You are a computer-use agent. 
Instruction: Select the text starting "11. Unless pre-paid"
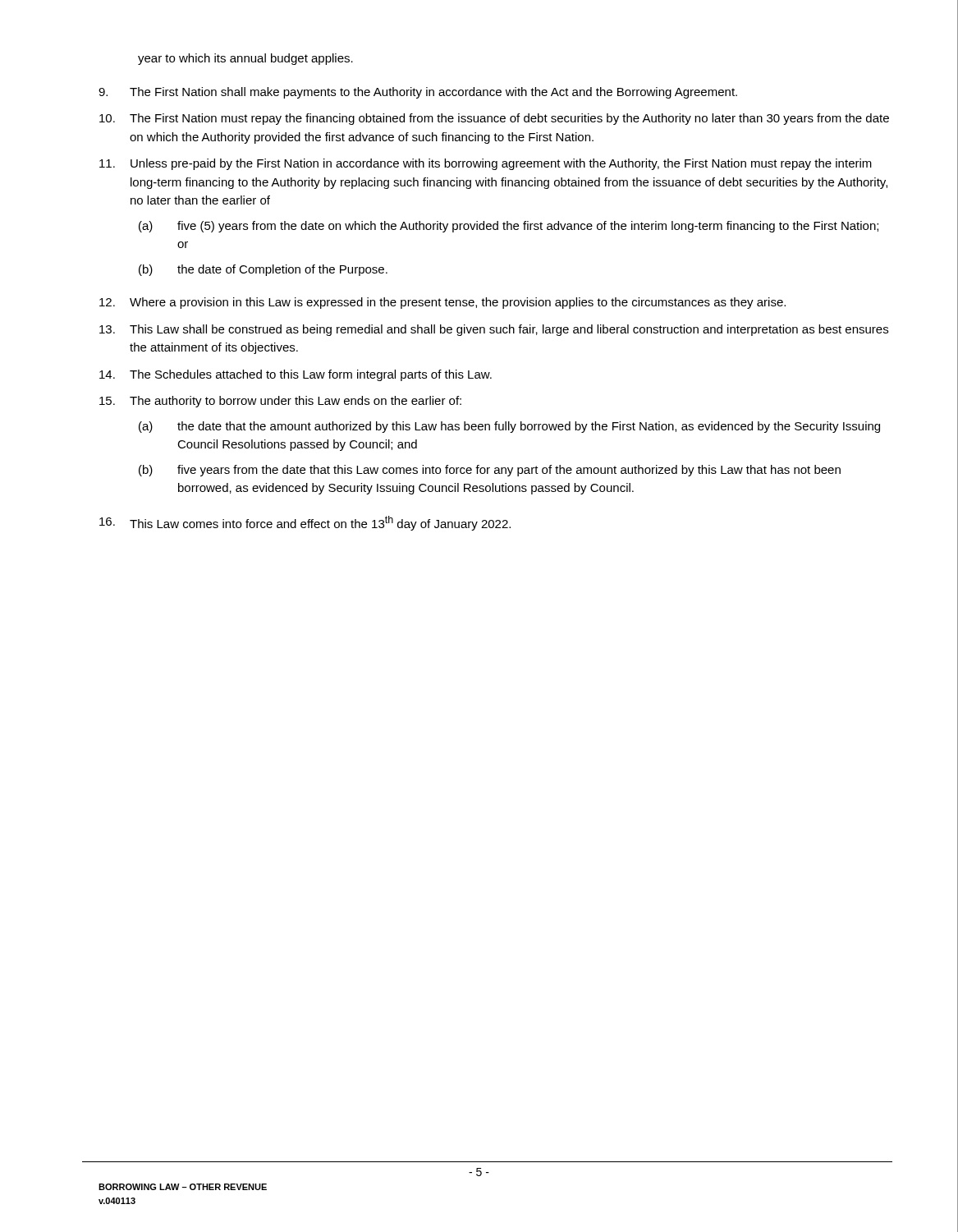coord(495,220)
